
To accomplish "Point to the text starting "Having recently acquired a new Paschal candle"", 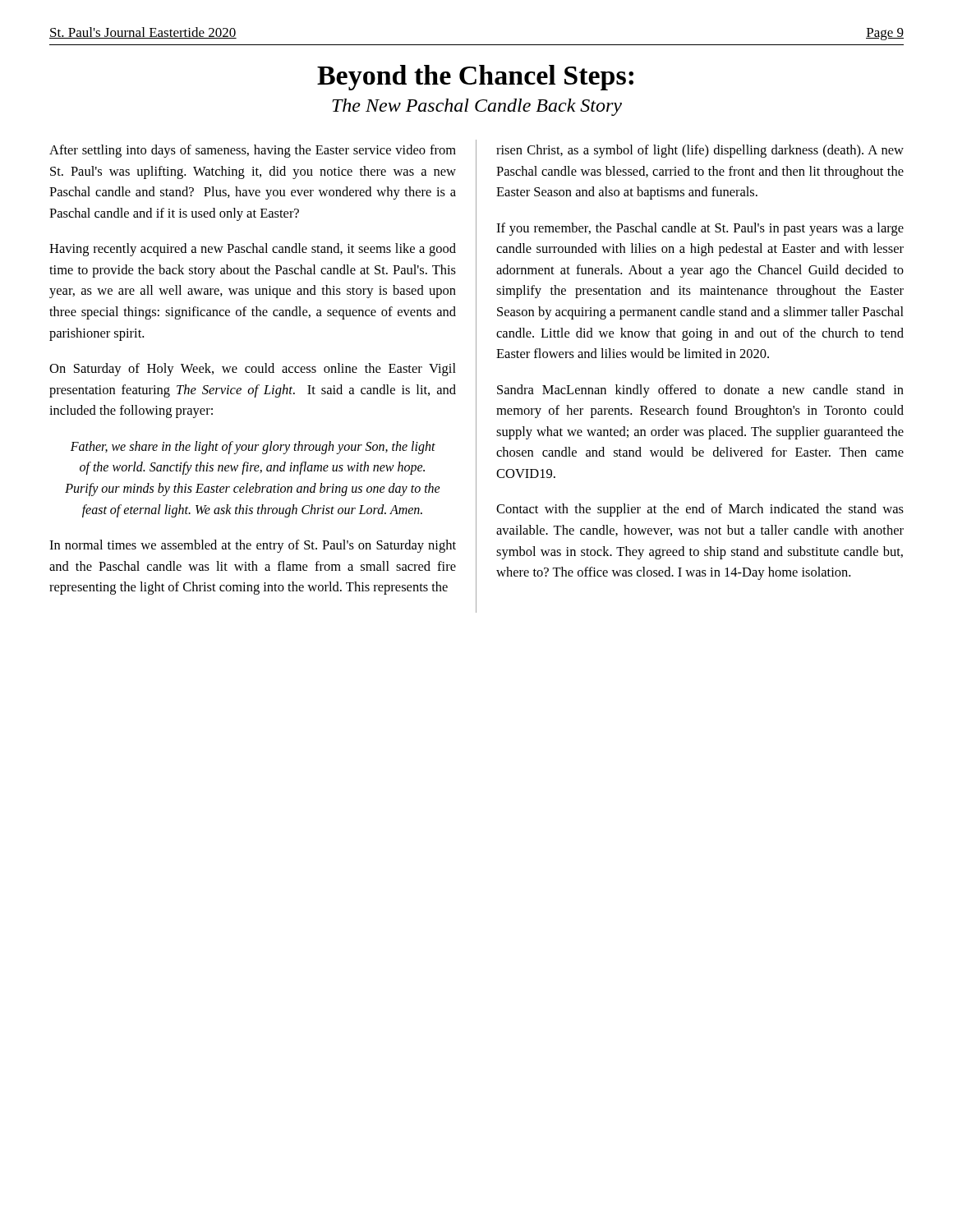I will [x=253, y=291].
